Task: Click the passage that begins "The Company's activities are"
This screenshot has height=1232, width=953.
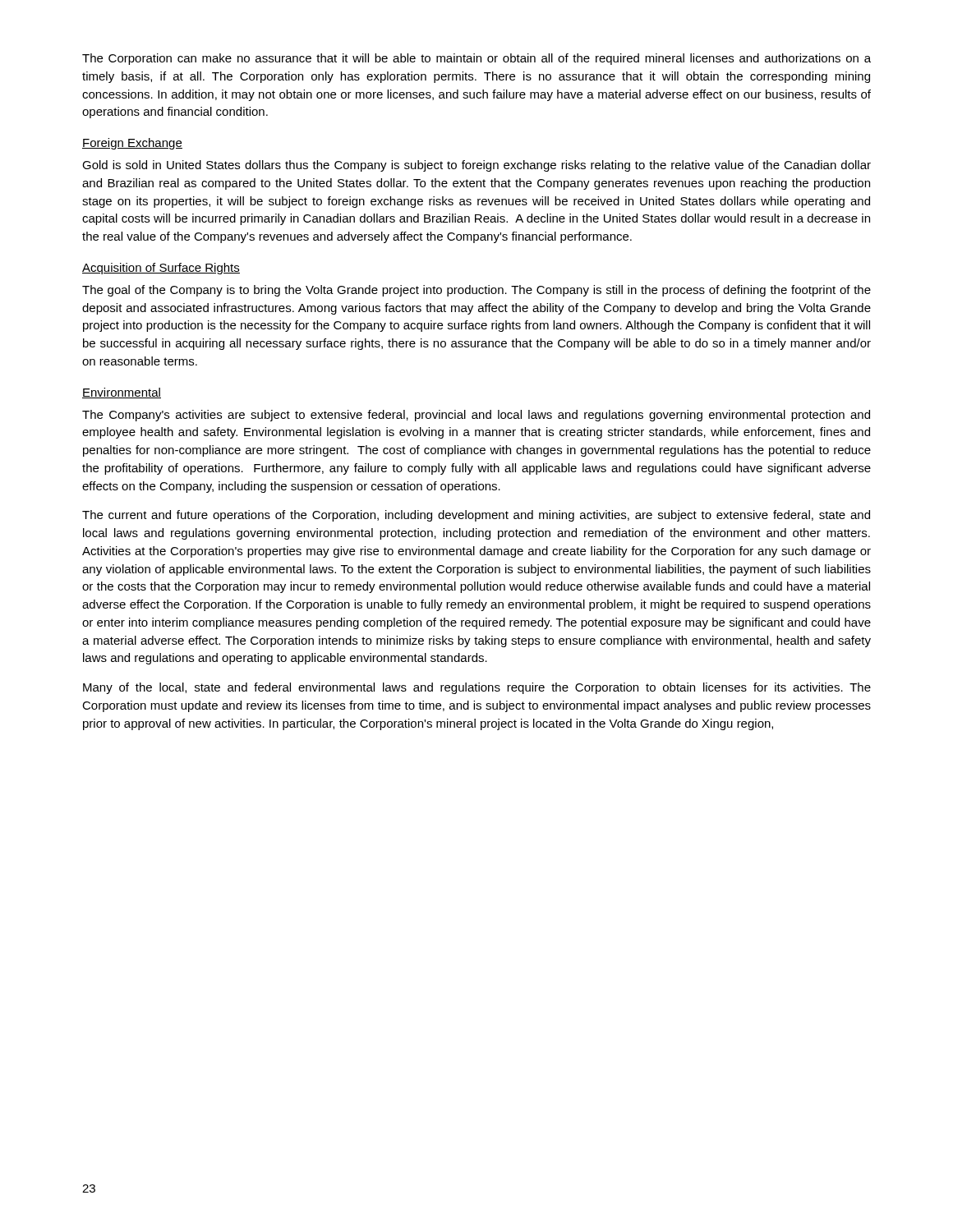Action: [476, 450]
